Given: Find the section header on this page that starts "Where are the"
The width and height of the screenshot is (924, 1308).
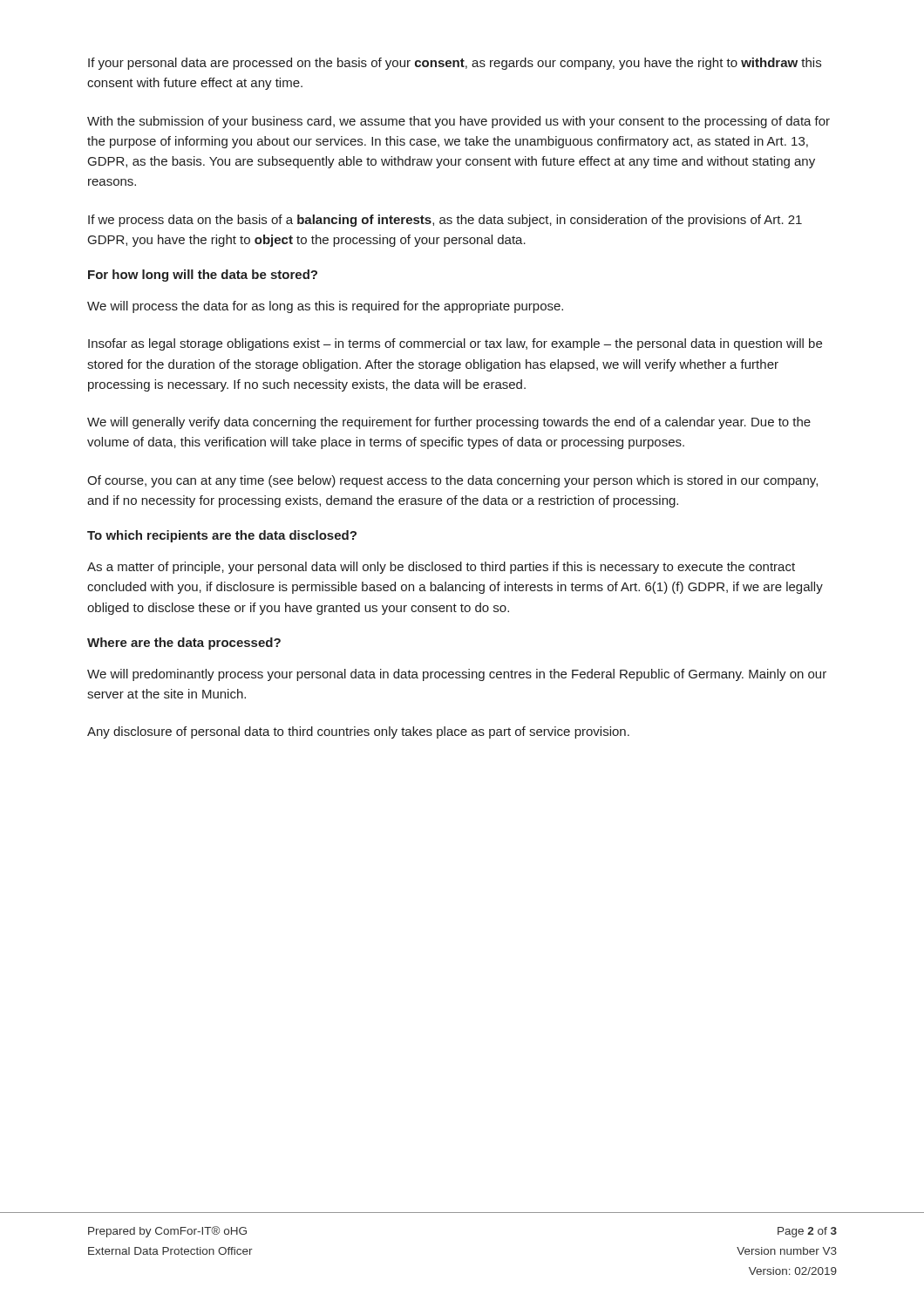Looking at the screenshot, I should (x=184, y=642).
